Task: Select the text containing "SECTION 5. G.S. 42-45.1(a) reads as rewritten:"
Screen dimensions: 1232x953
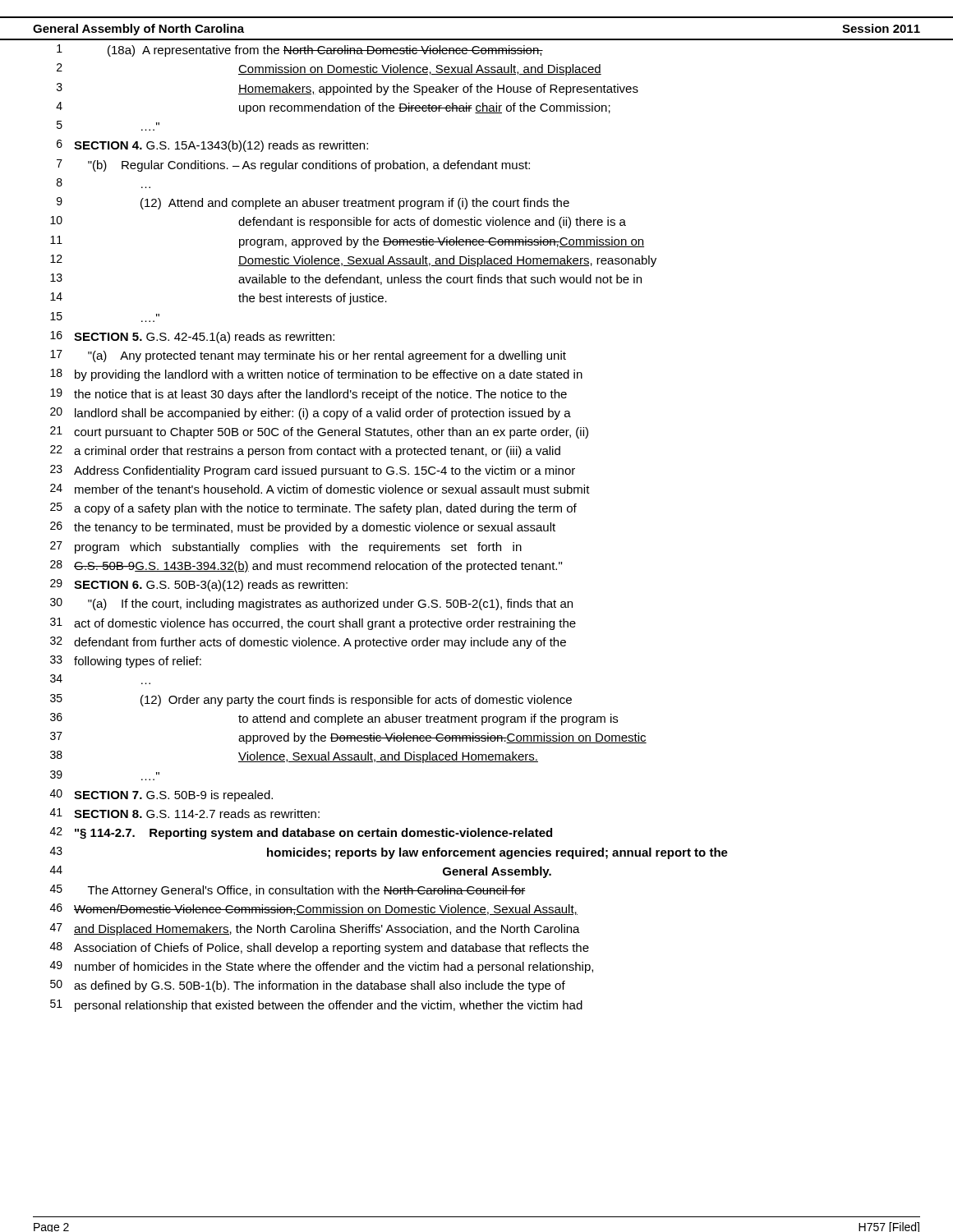Action: click(x=205, y=336)
